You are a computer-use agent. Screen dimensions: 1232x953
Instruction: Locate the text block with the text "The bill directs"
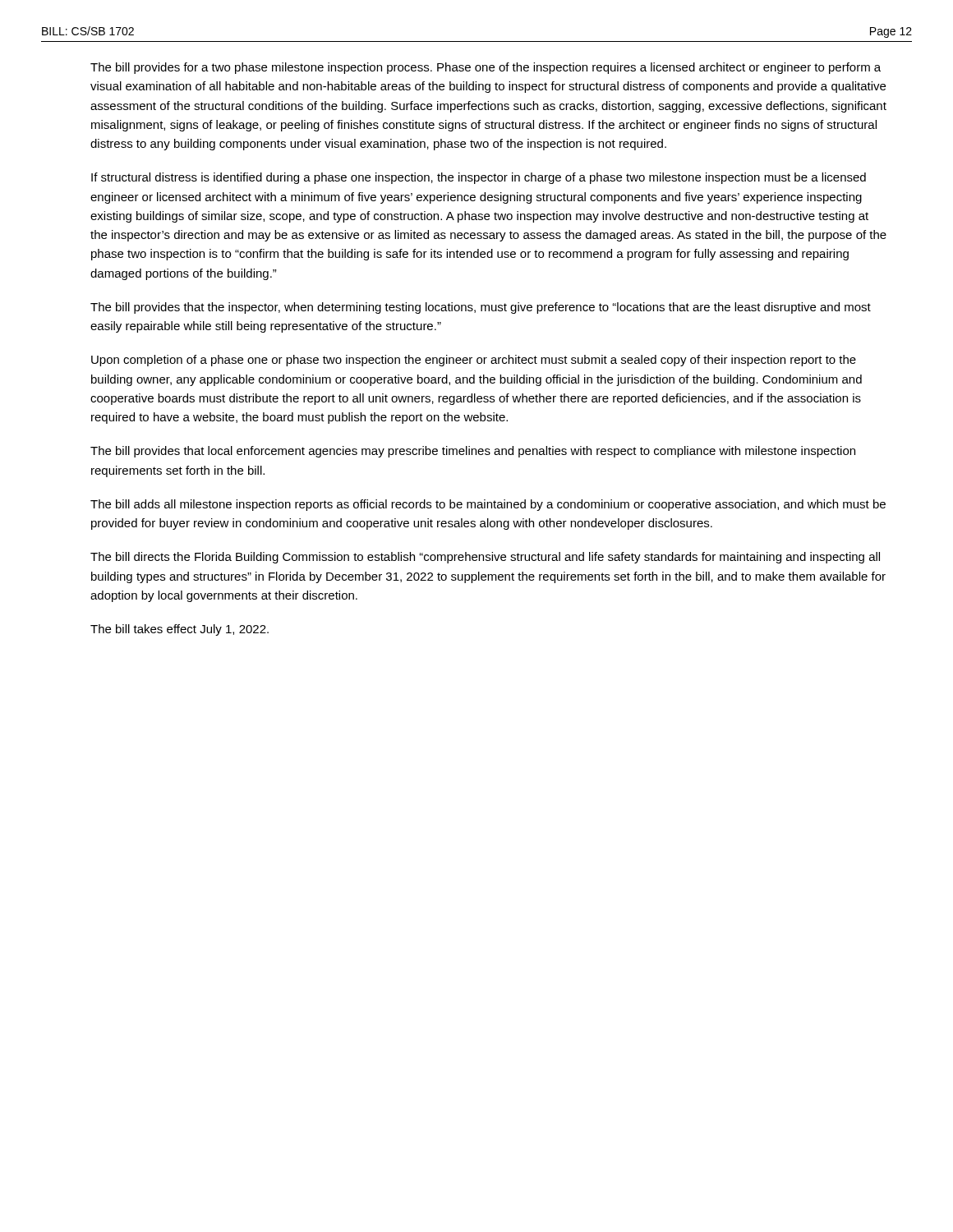(x=488, y=576)
